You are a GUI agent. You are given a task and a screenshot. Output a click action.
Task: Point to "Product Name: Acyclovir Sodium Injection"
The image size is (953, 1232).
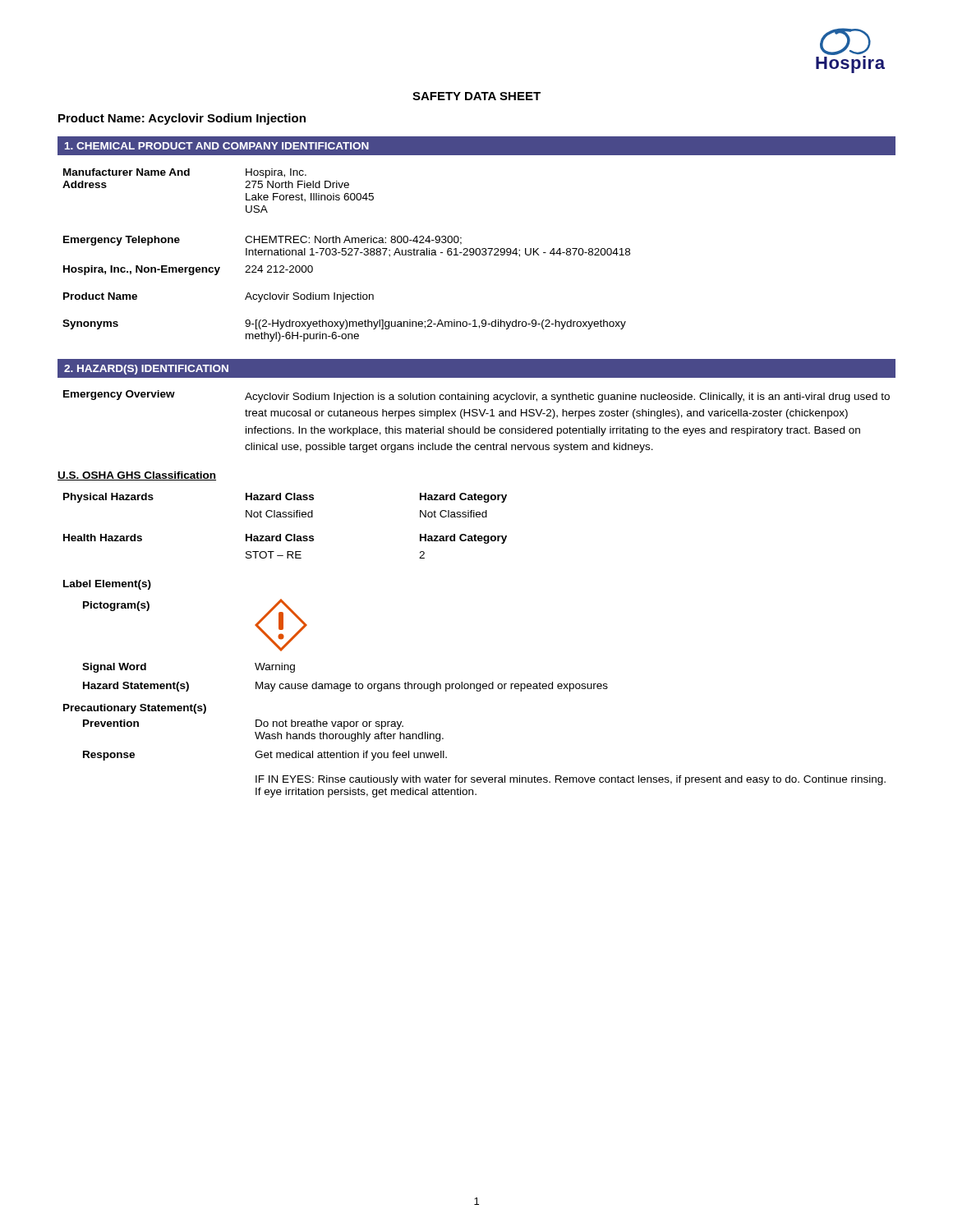pos(182,118)
